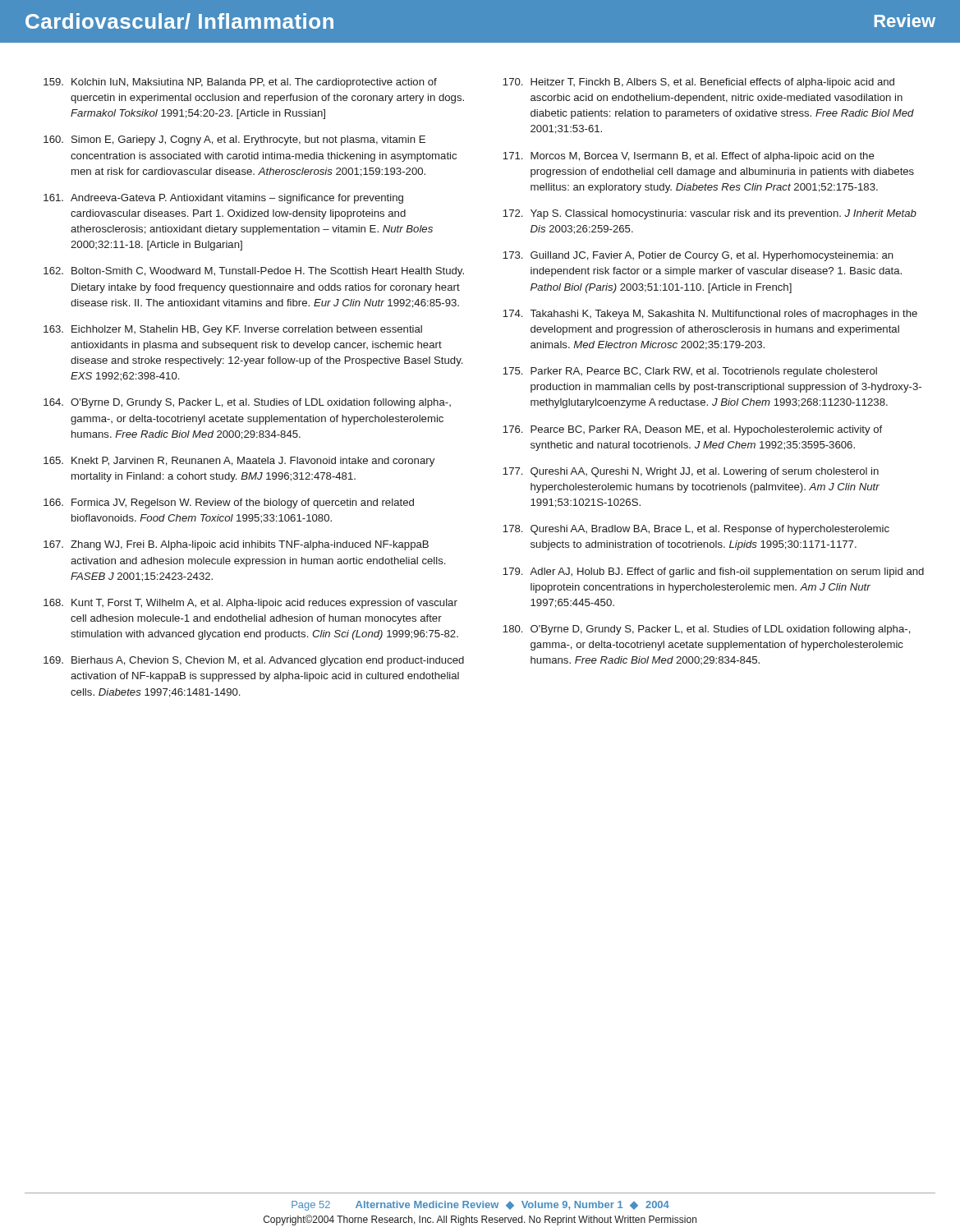Select the block starting "161. Andreeva-Gateva P. Antioxidant"

pos(250,221)
